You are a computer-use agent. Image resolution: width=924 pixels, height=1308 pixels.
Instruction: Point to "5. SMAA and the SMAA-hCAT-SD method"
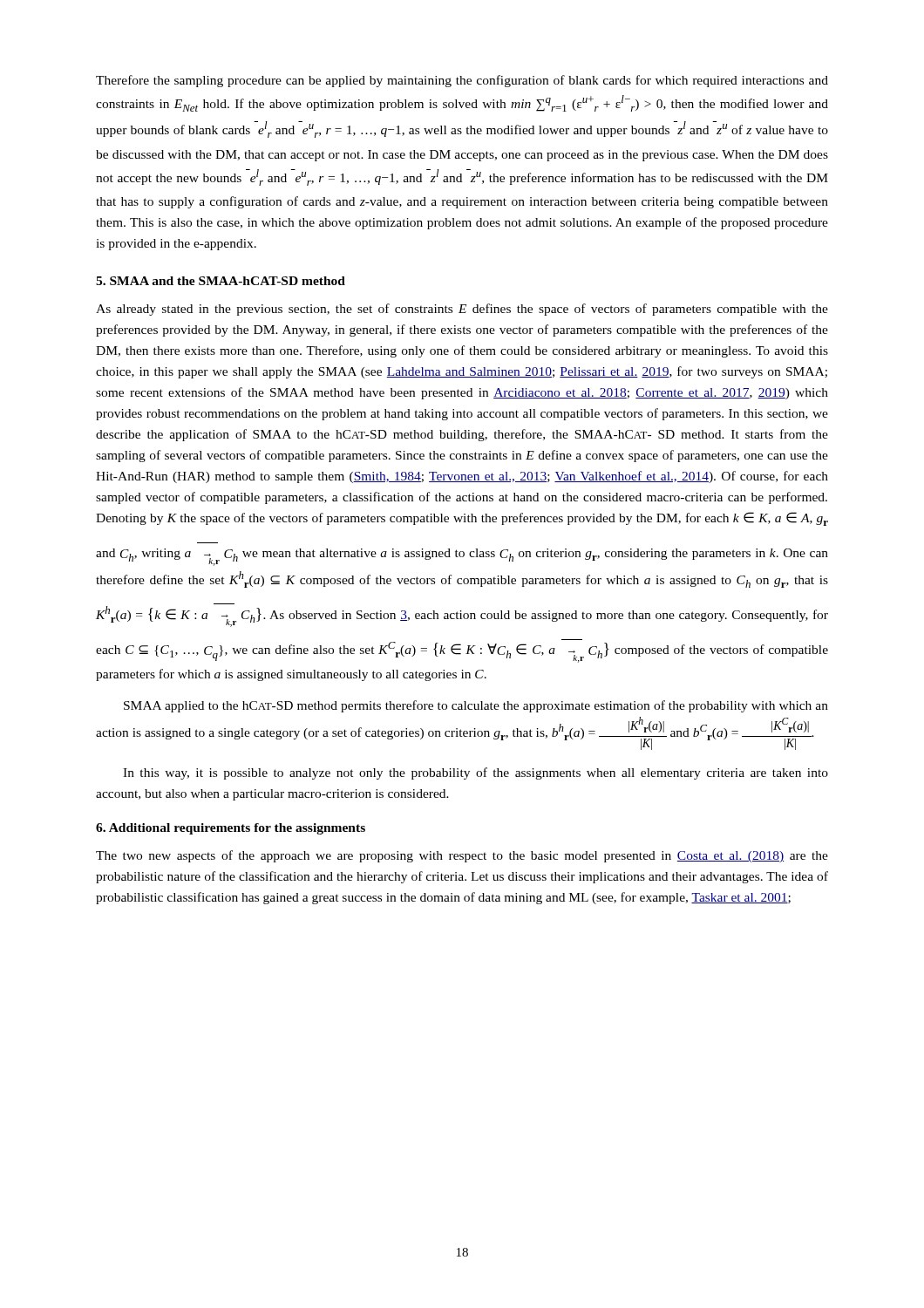tap(221, 280)
